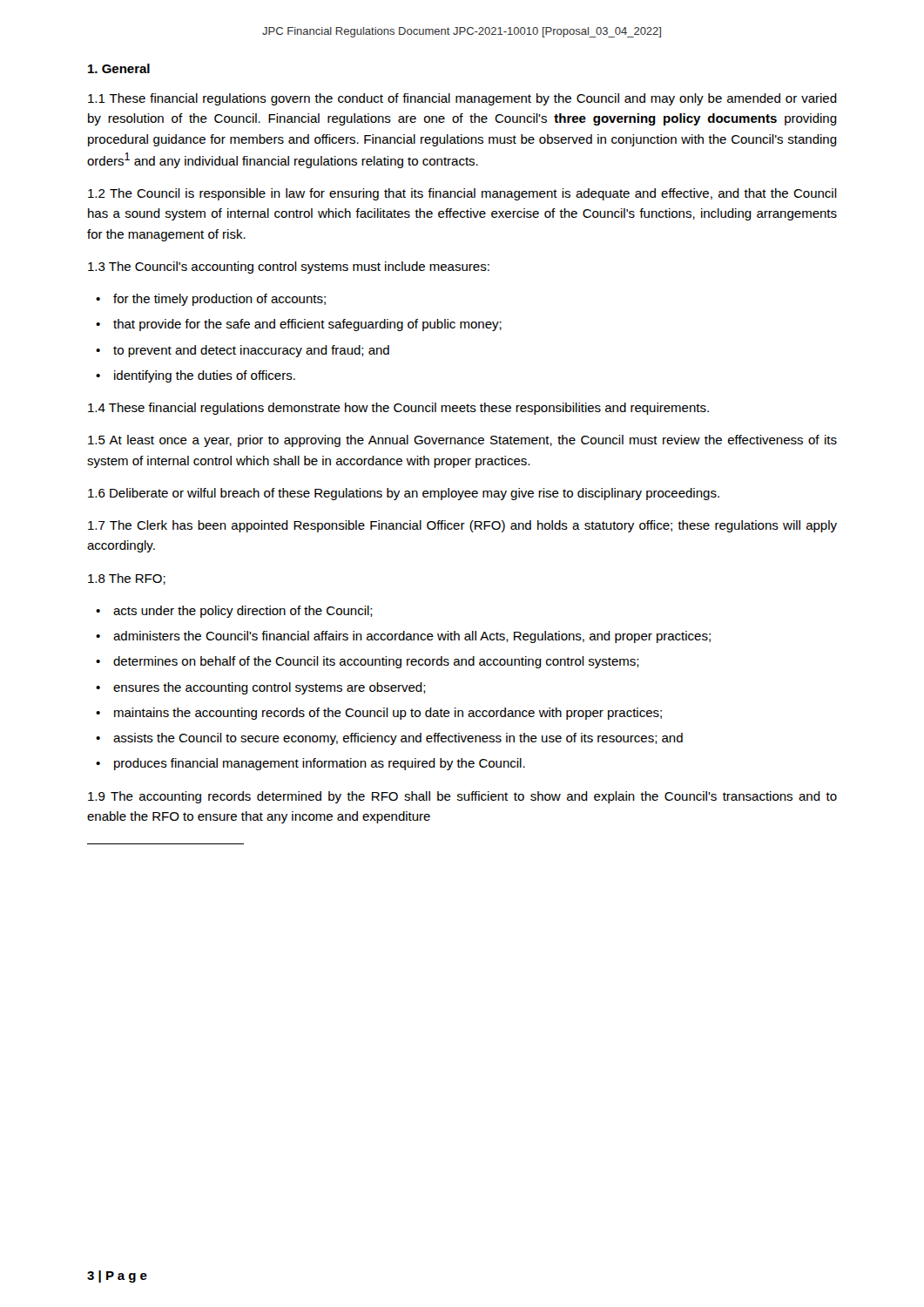The image size is (924, 1307).
Task: Locate the block of text that opens with "2 The Council is responsible in law for"
Action: click(462, 213)
